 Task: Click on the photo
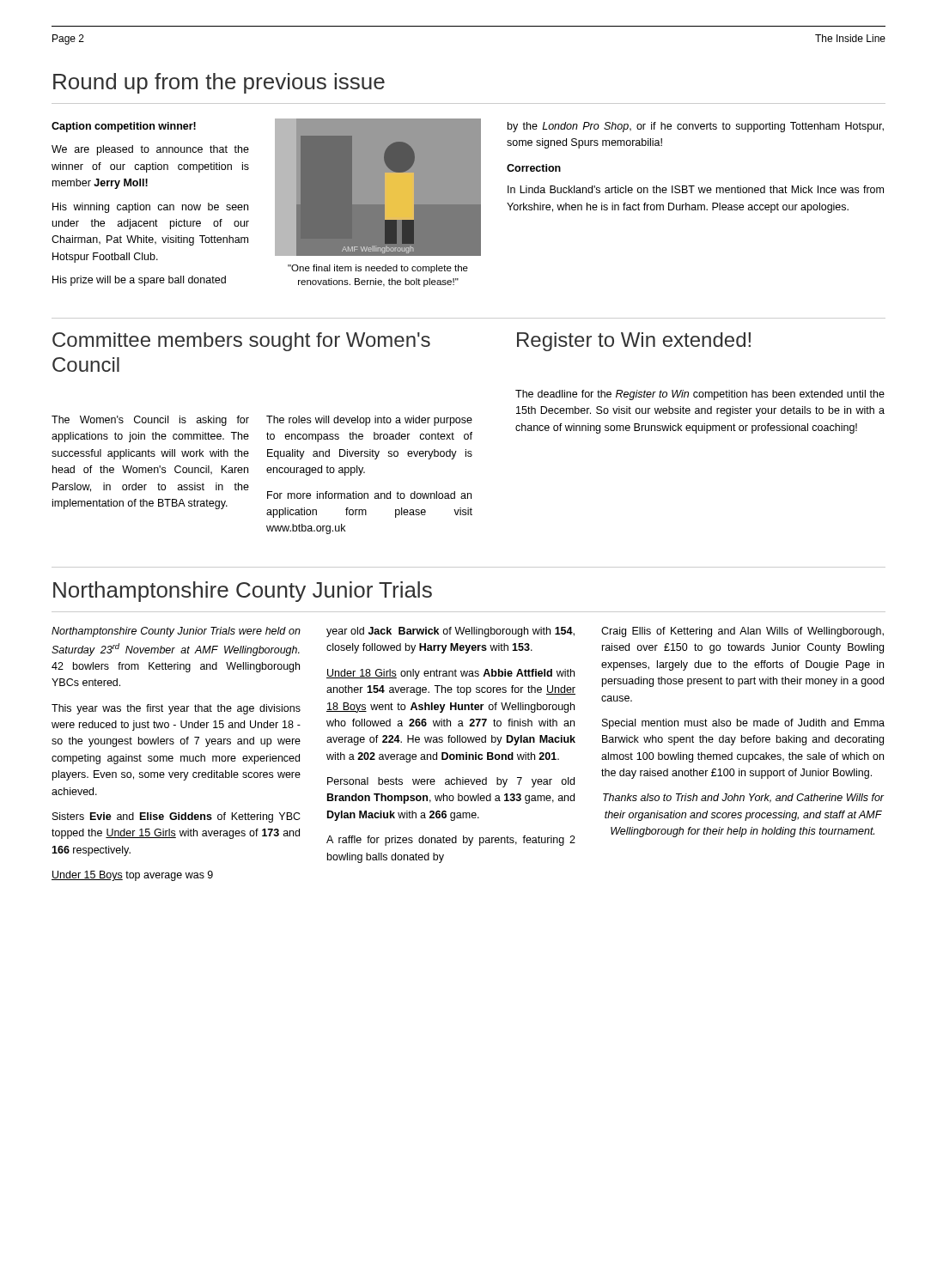[x=378, y=204]
